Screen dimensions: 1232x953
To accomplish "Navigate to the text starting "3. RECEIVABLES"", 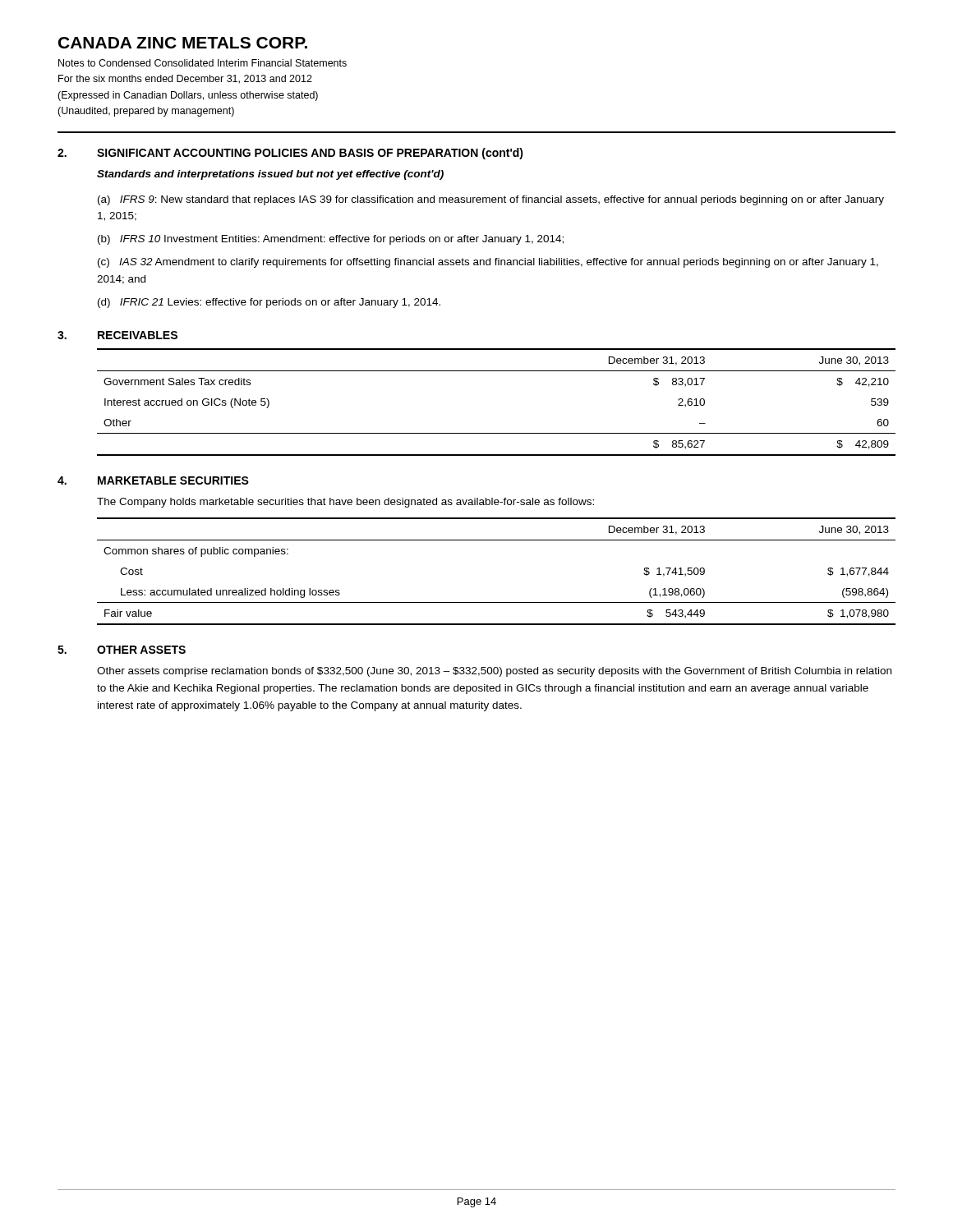I will click(118, 335).
